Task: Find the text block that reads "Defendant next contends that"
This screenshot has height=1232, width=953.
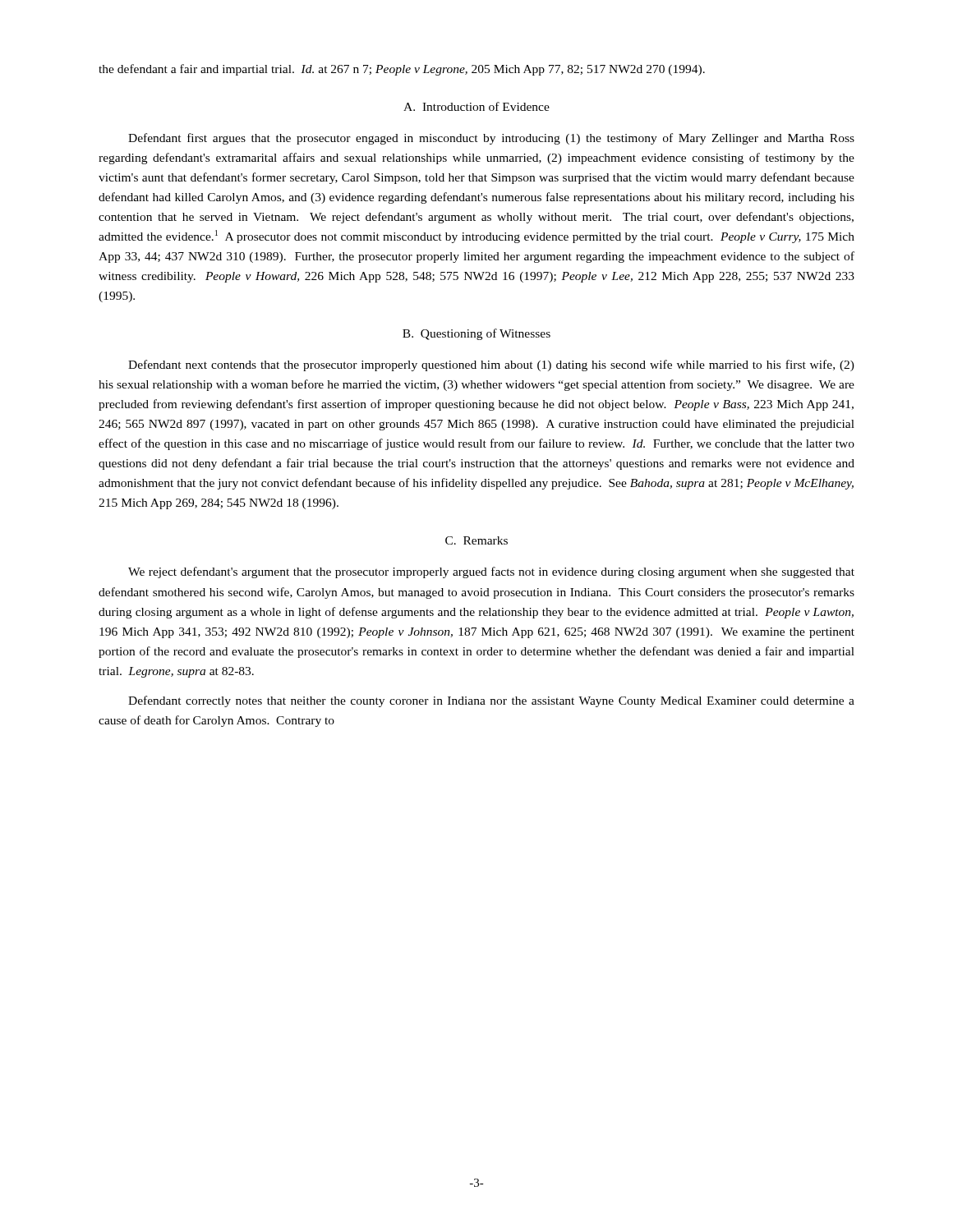Action: point(476,434)
